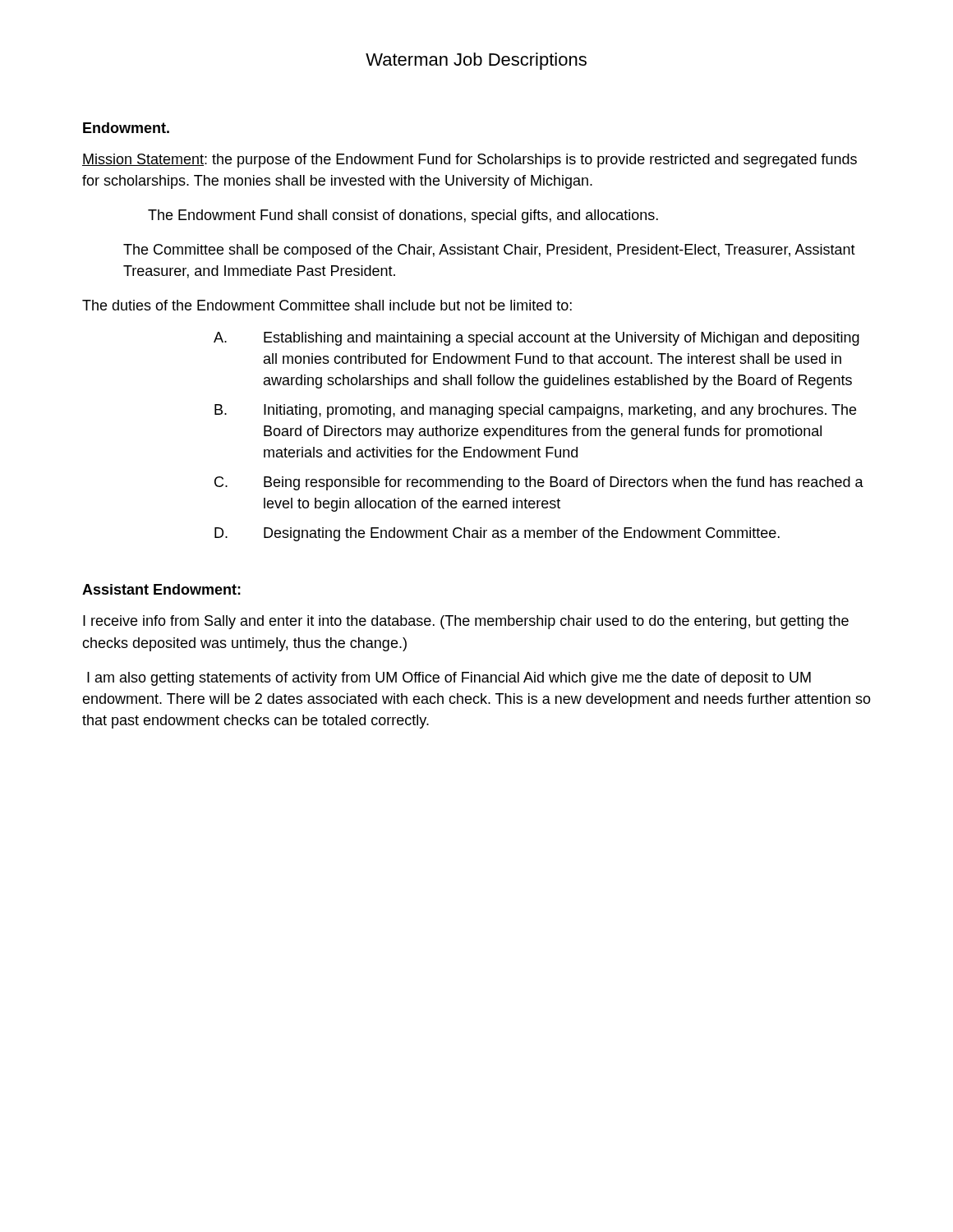This screenshot has width=953, height=1232.
Task: Navigate to the element starting "The Endowment Fund shall"
Action: coord(404,215)
